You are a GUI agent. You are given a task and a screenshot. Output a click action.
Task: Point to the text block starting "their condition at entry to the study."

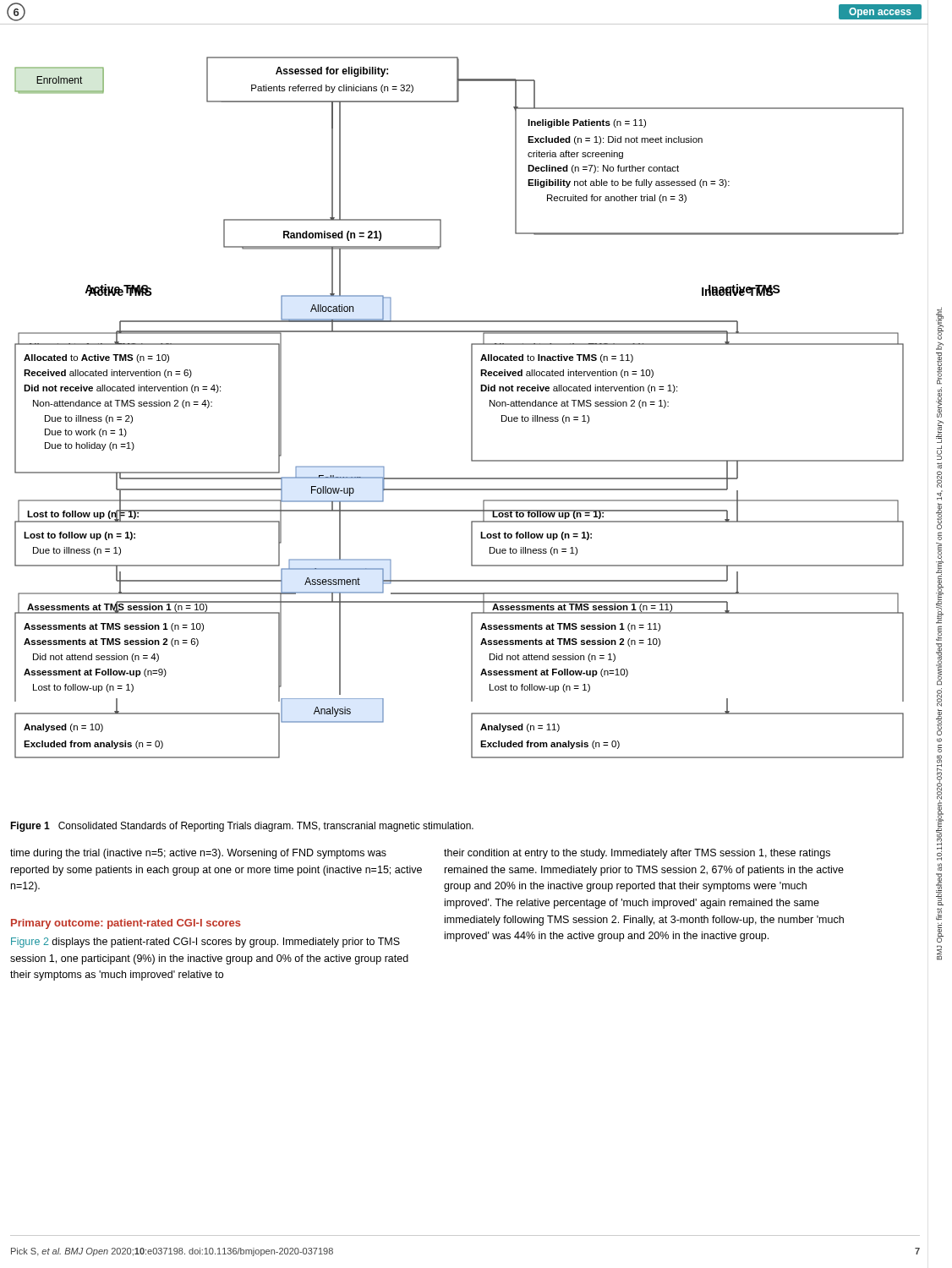click(644, 894)
